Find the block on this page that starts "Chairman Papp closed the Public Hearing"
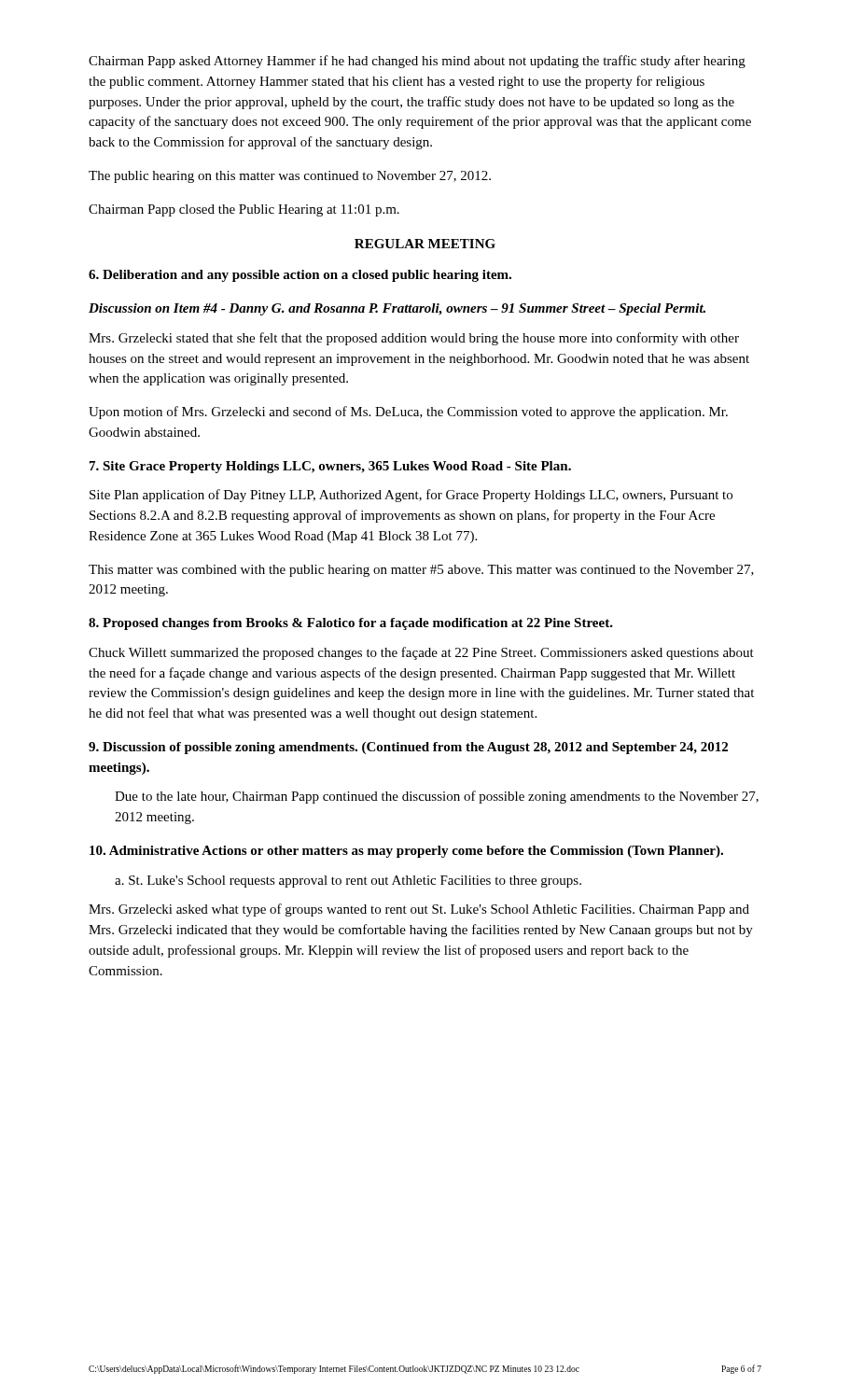Viewport: 850px width, 1400px height. [244, 210]
